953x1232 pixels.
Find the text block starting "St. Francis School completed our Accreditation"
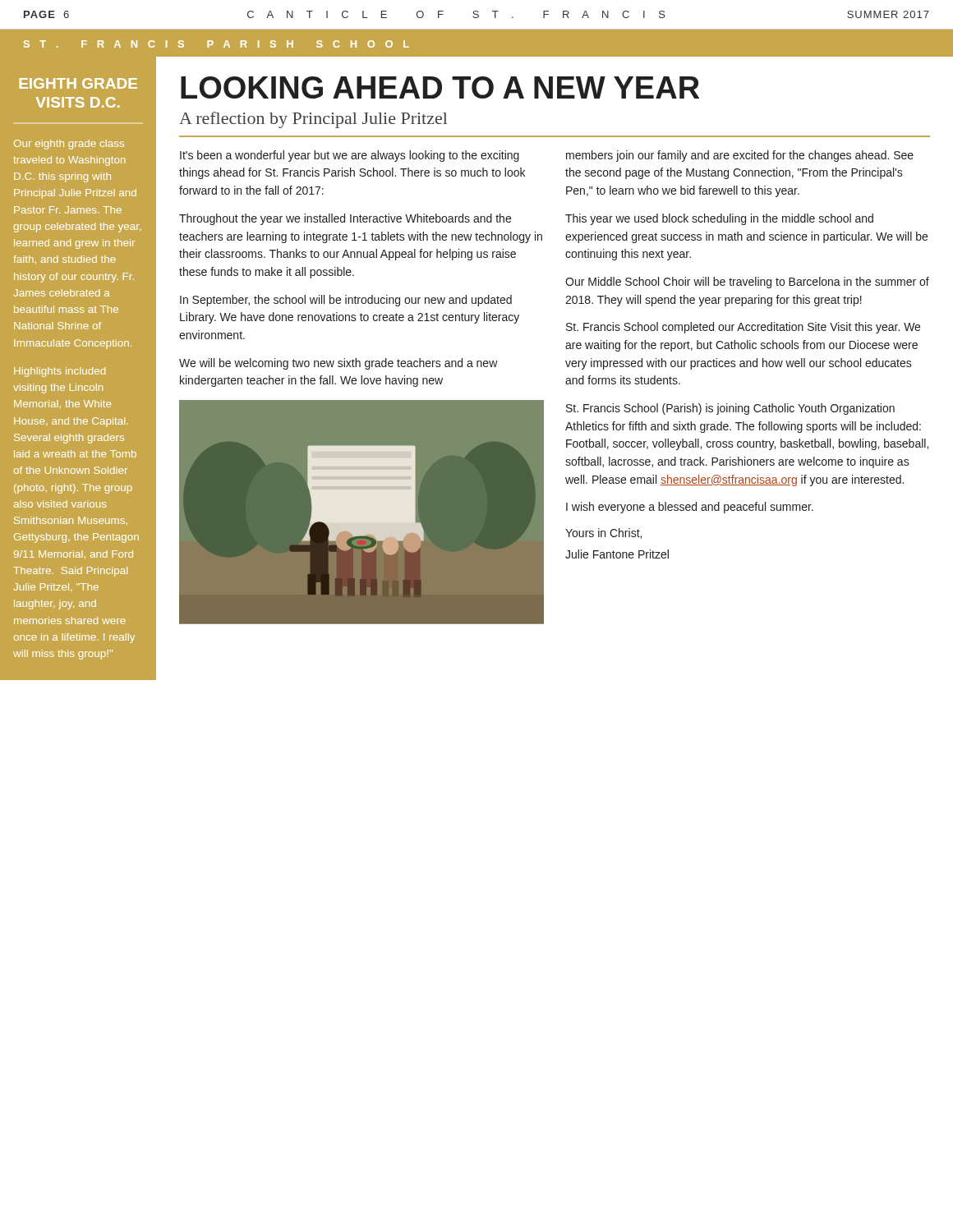(x=743, y=354)
